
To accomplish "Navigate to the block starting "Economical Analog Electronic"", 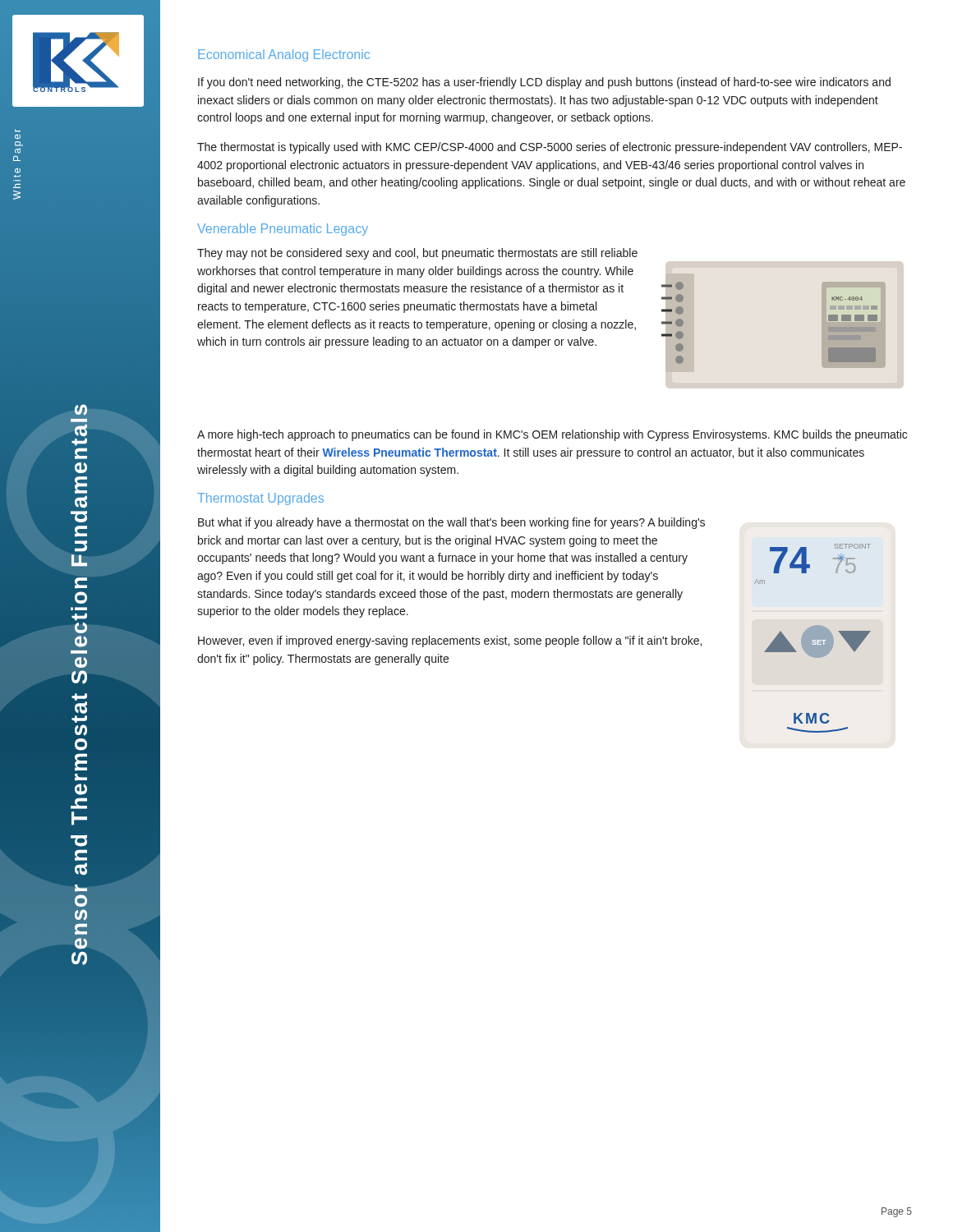I will tap(284, 55).
